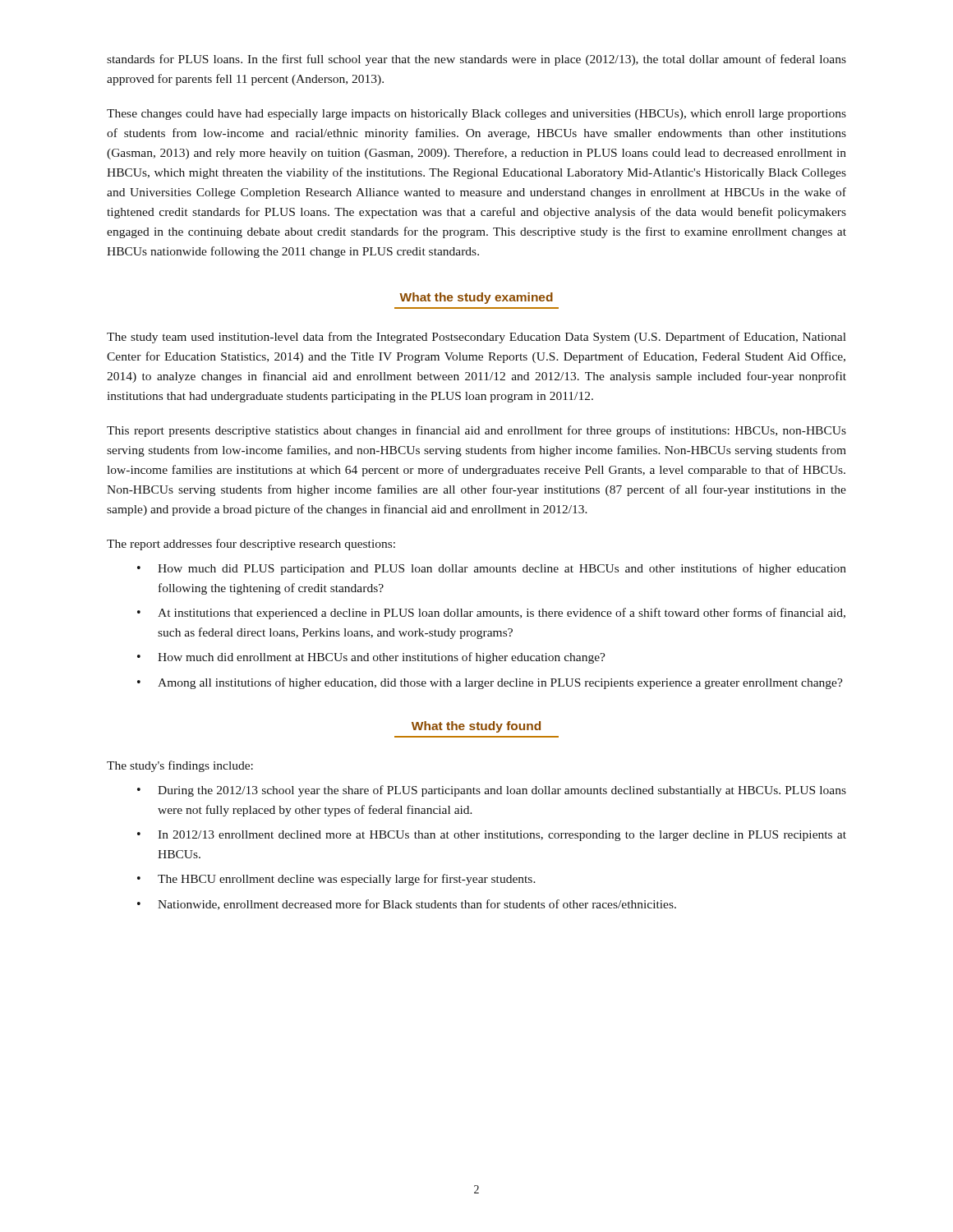
Task: Locate the region starting "What the study found"
Action: [476, 728]
